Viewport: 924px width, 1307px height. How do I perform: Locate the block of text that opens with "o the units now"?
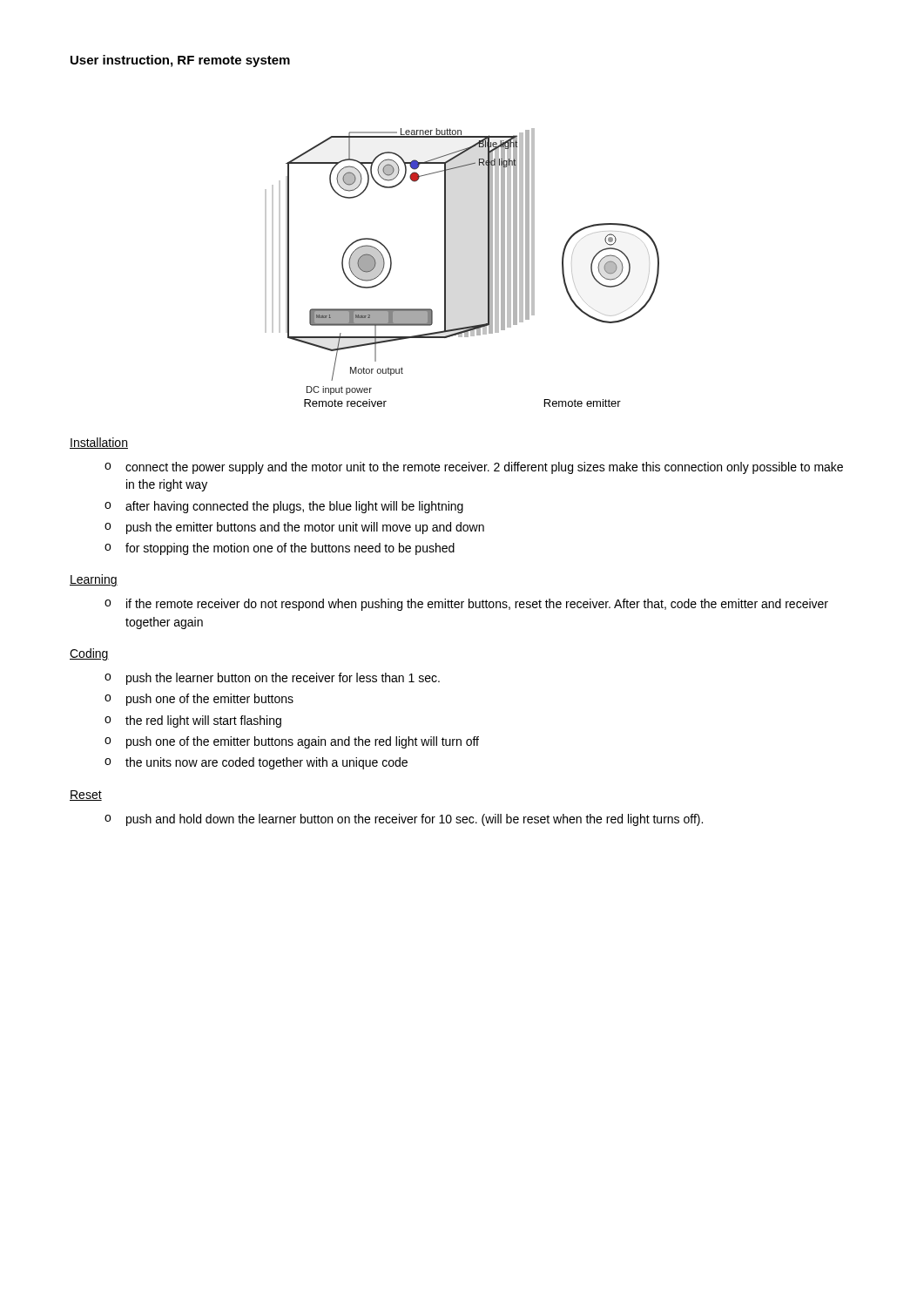(256, 763)
